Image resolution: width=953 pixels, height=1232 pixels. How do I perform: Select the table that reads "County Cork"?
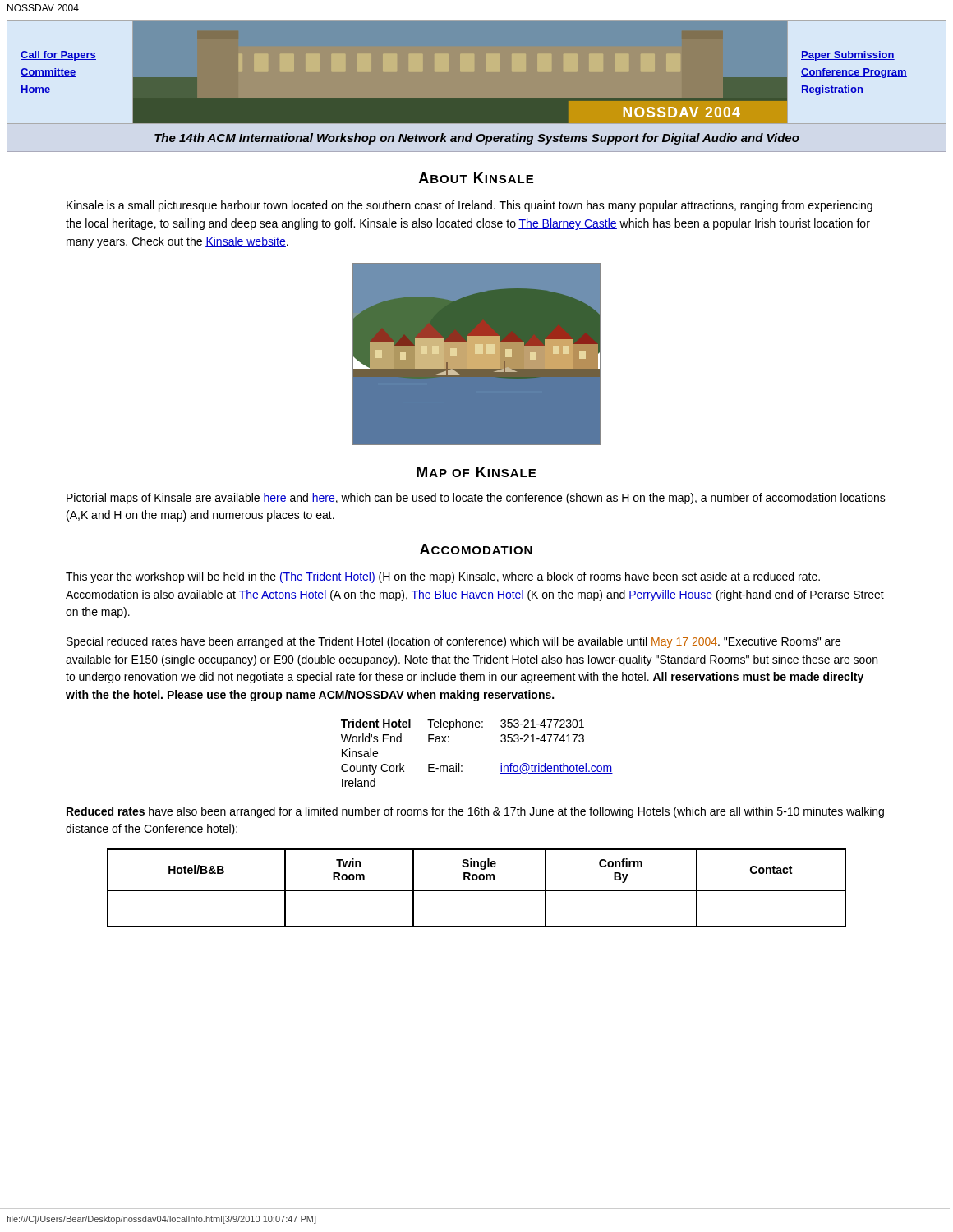pos(476,753)
